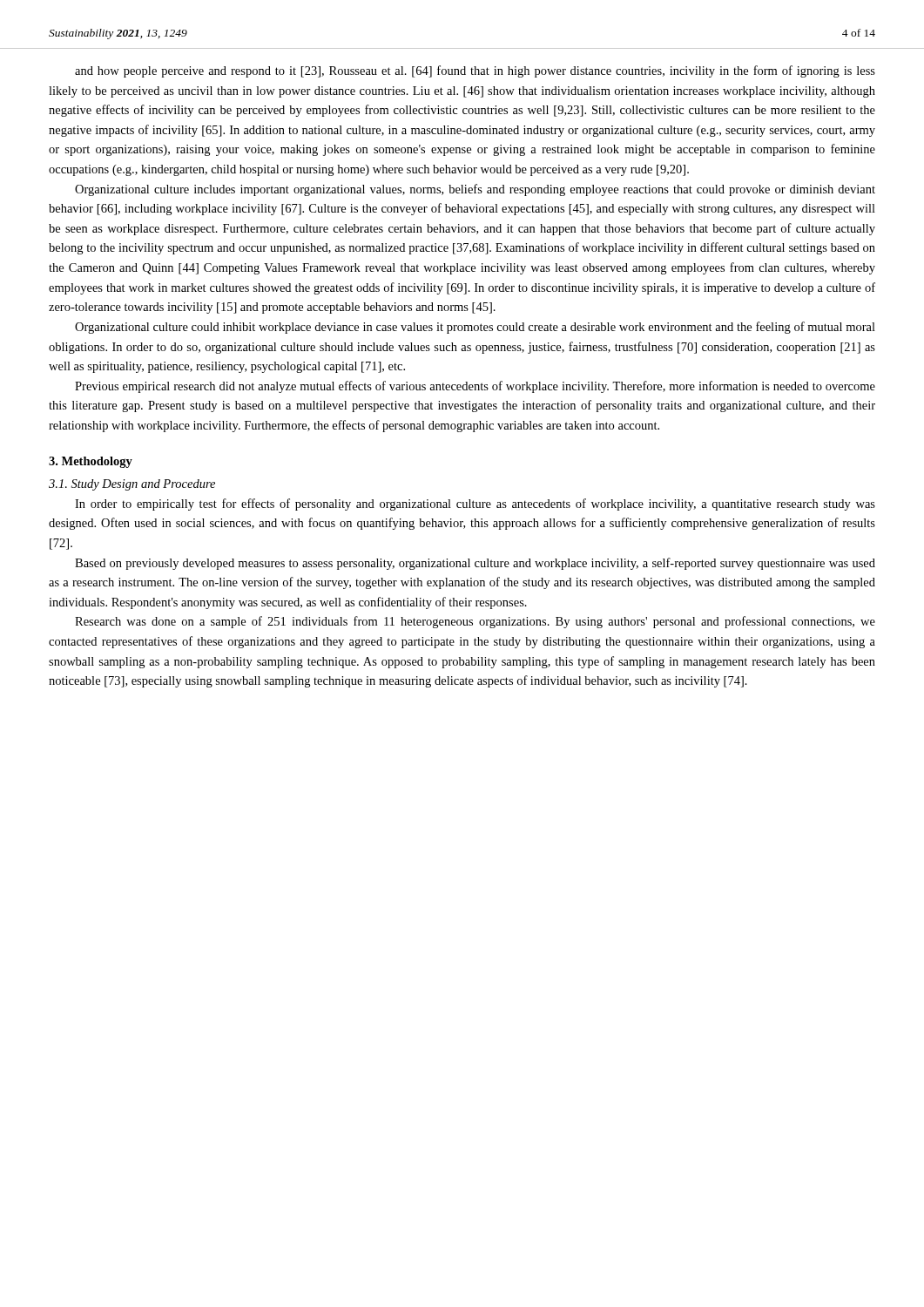Find "3.1. Study Design and Procedure" on this page
Screen dimensions: 1307x924
tap(132, 485)
